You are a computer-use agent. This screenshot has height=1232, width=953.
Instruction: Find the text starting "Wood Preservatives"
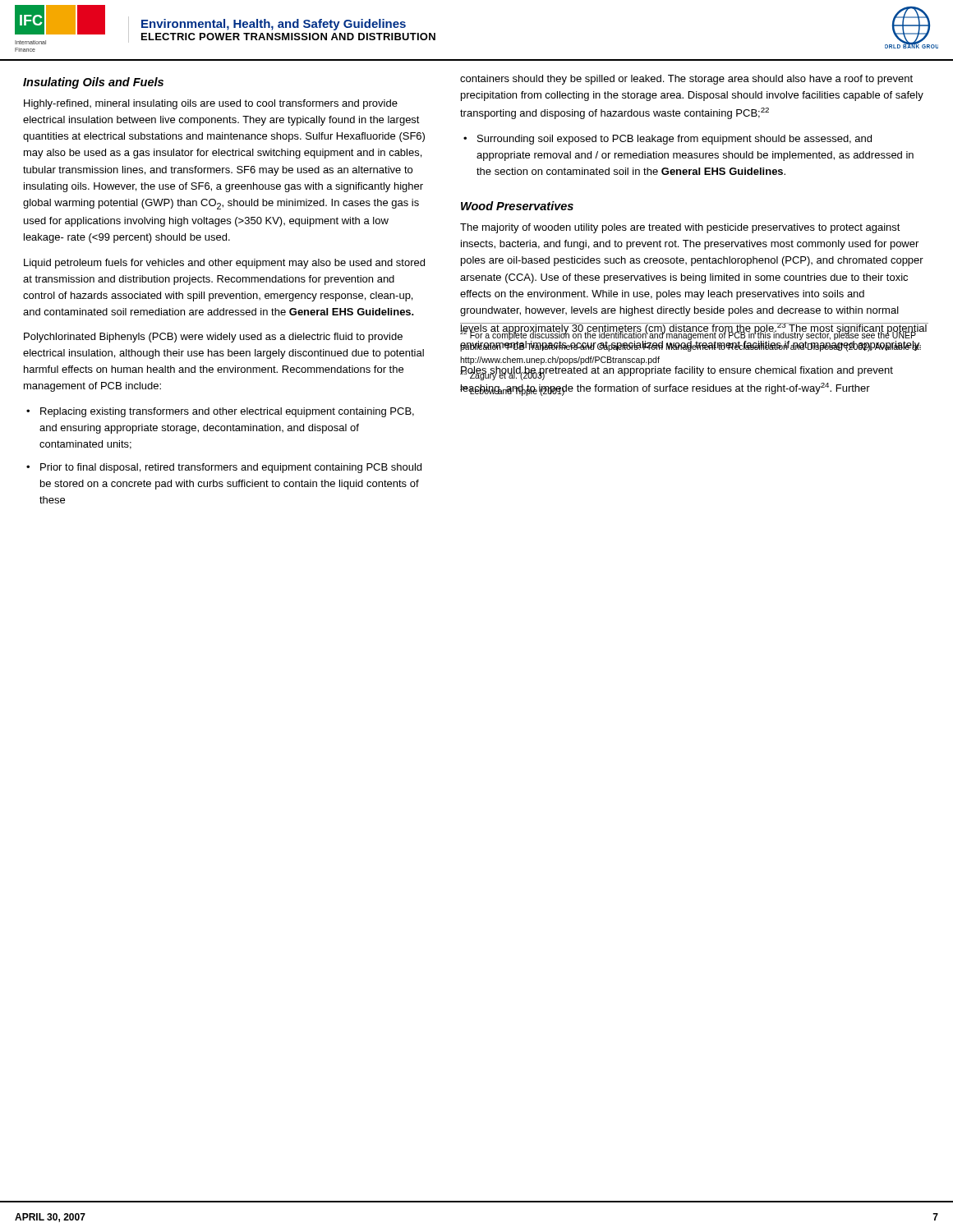[517, 206]
